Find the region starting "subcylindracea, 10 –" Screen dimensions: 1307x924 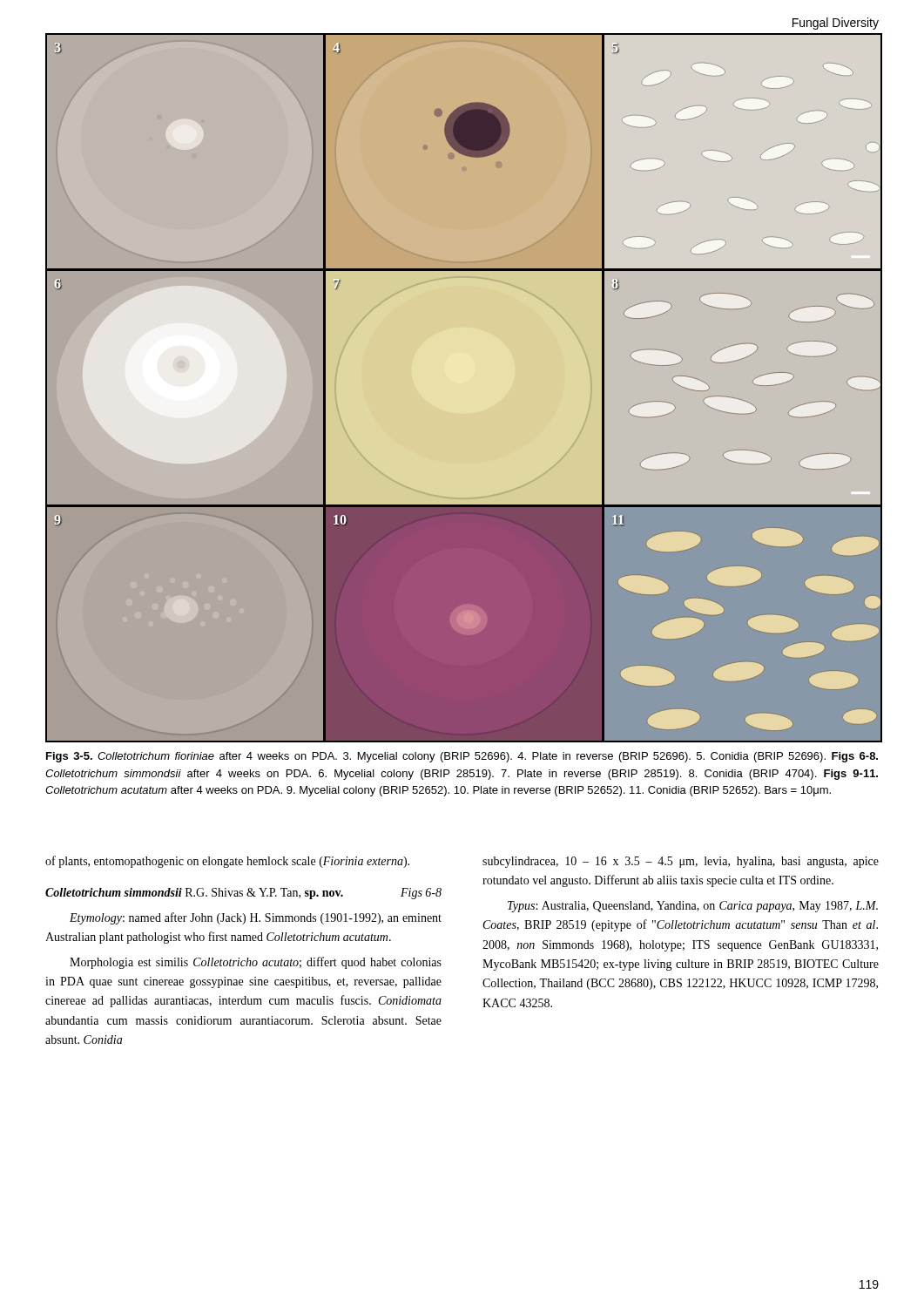(x=681, y=933)
